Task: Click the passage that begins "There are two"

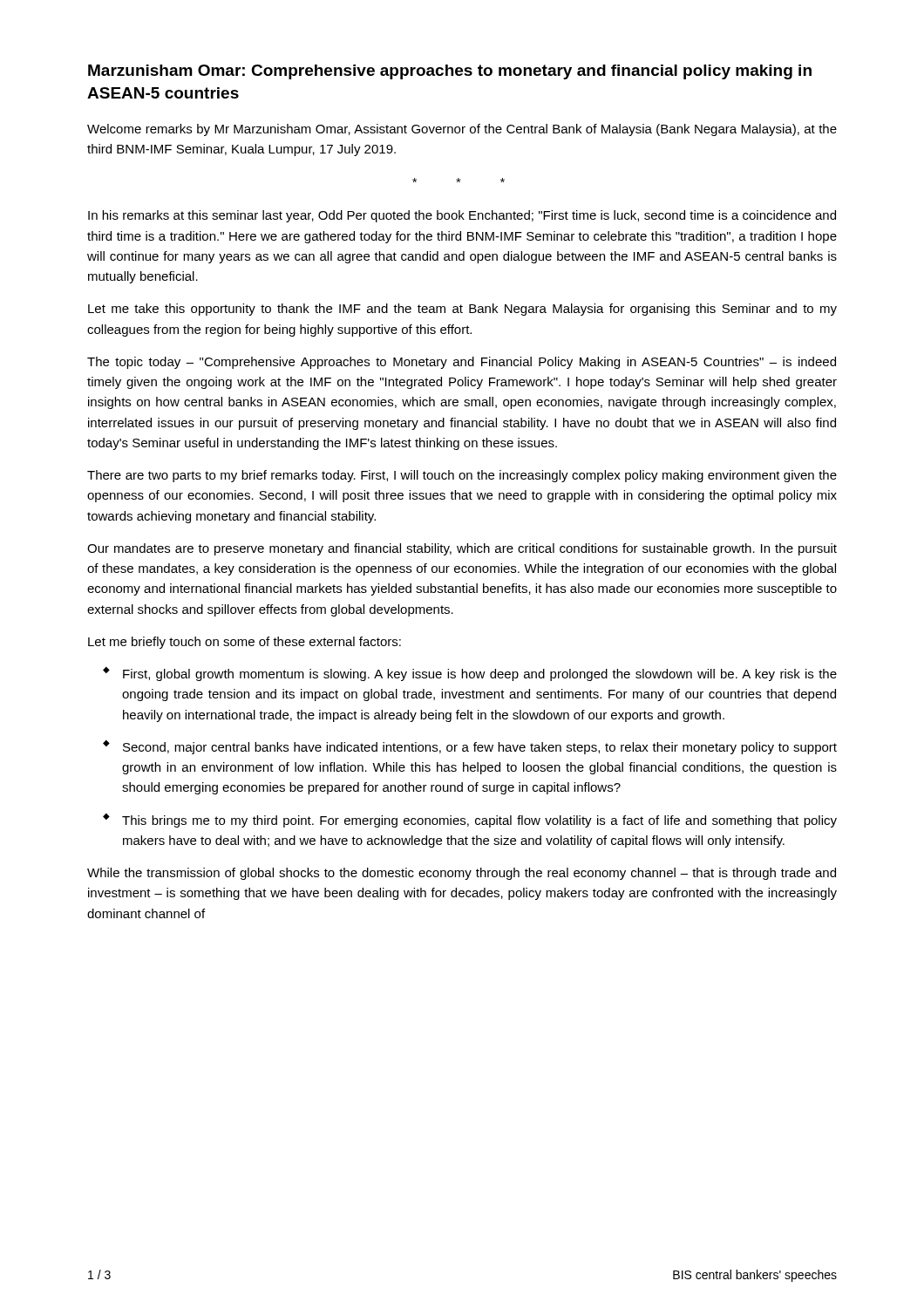Action: click(x=462, y=495)
